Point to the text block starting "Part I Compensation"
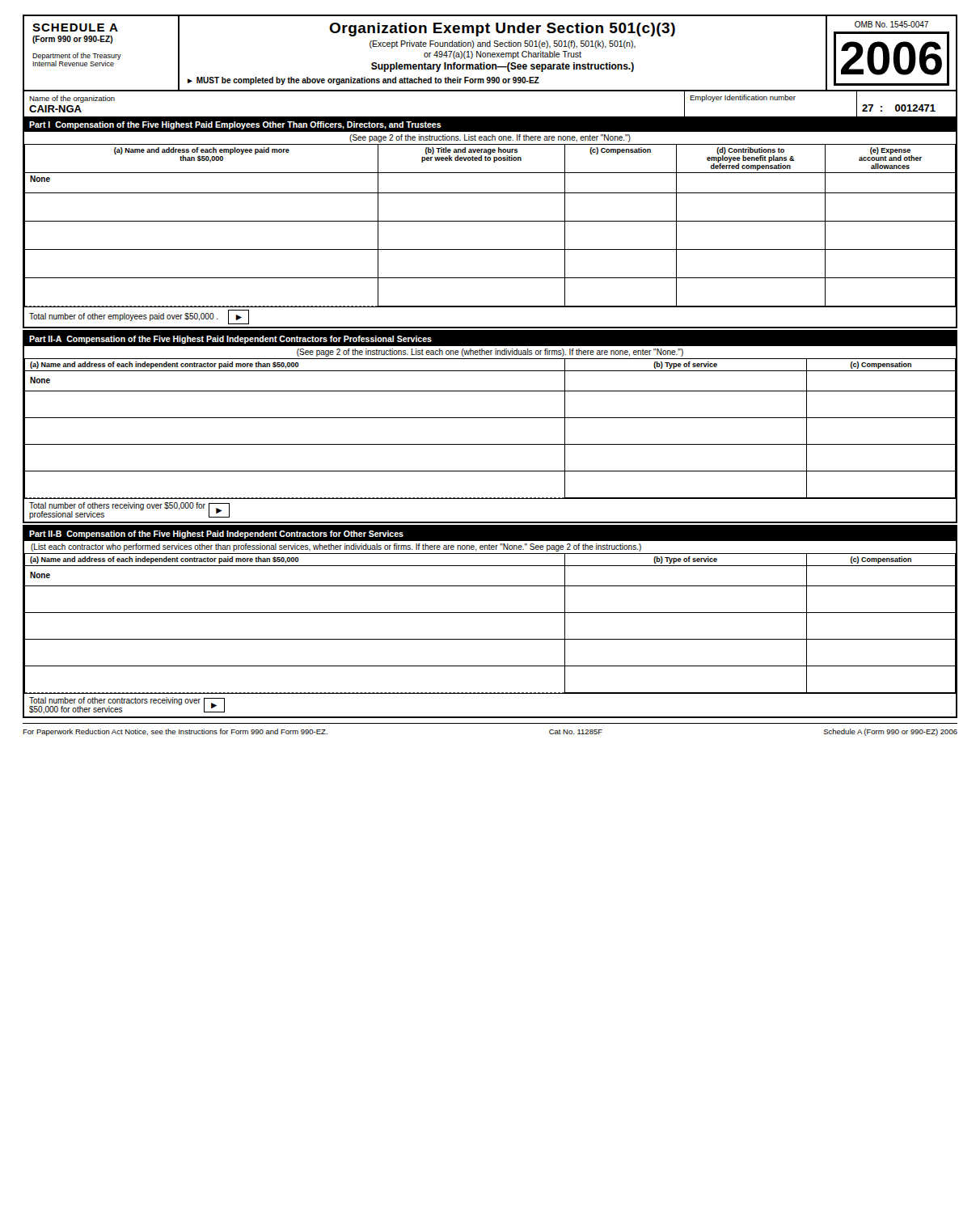Image resolution: width=980 pixels, height=1213 pixels. (235, 124)
